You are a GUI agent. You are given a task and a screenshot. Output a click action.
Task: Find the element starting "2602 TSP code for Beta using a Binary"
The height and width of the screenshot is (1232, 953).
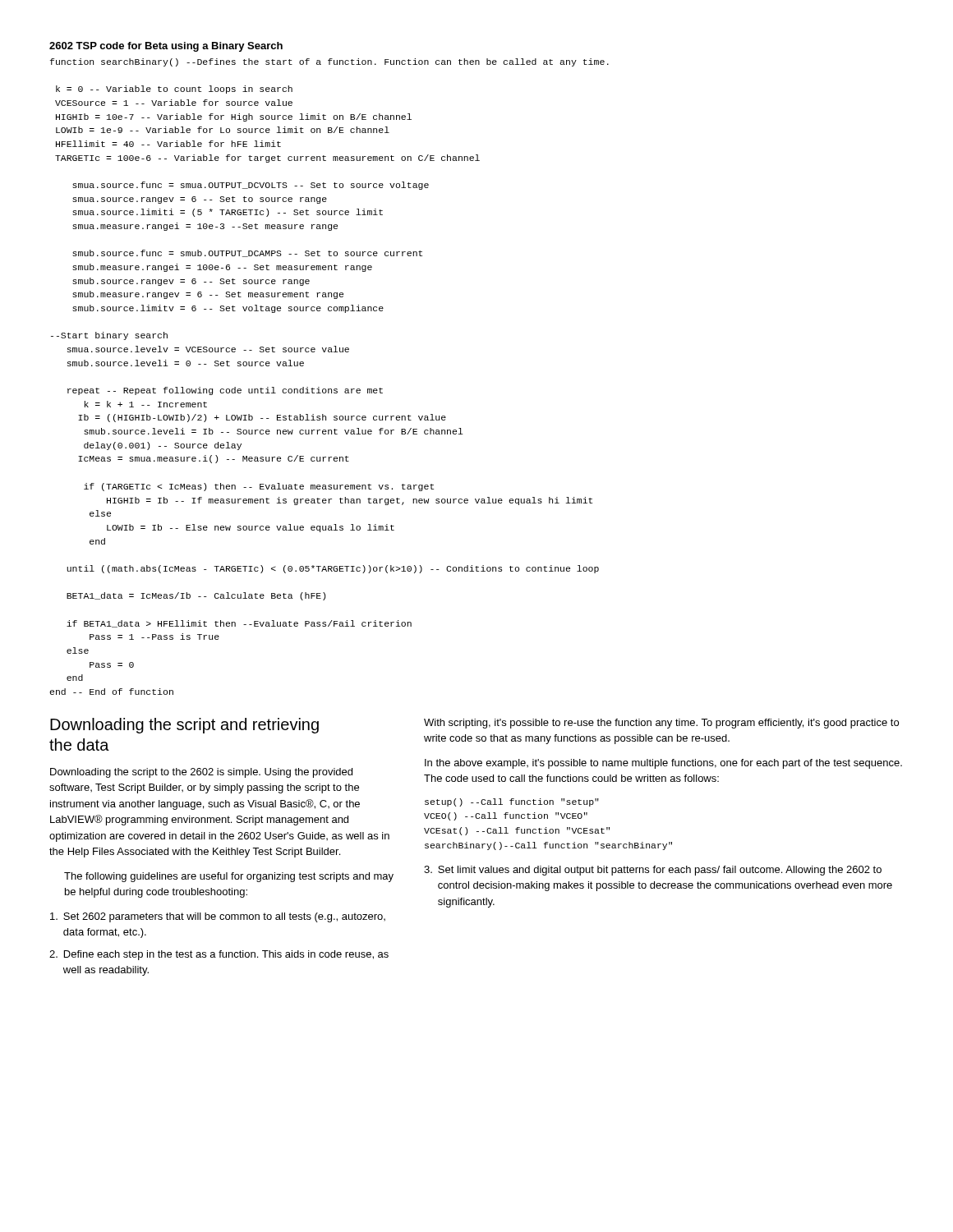click(x=166, y=46)
